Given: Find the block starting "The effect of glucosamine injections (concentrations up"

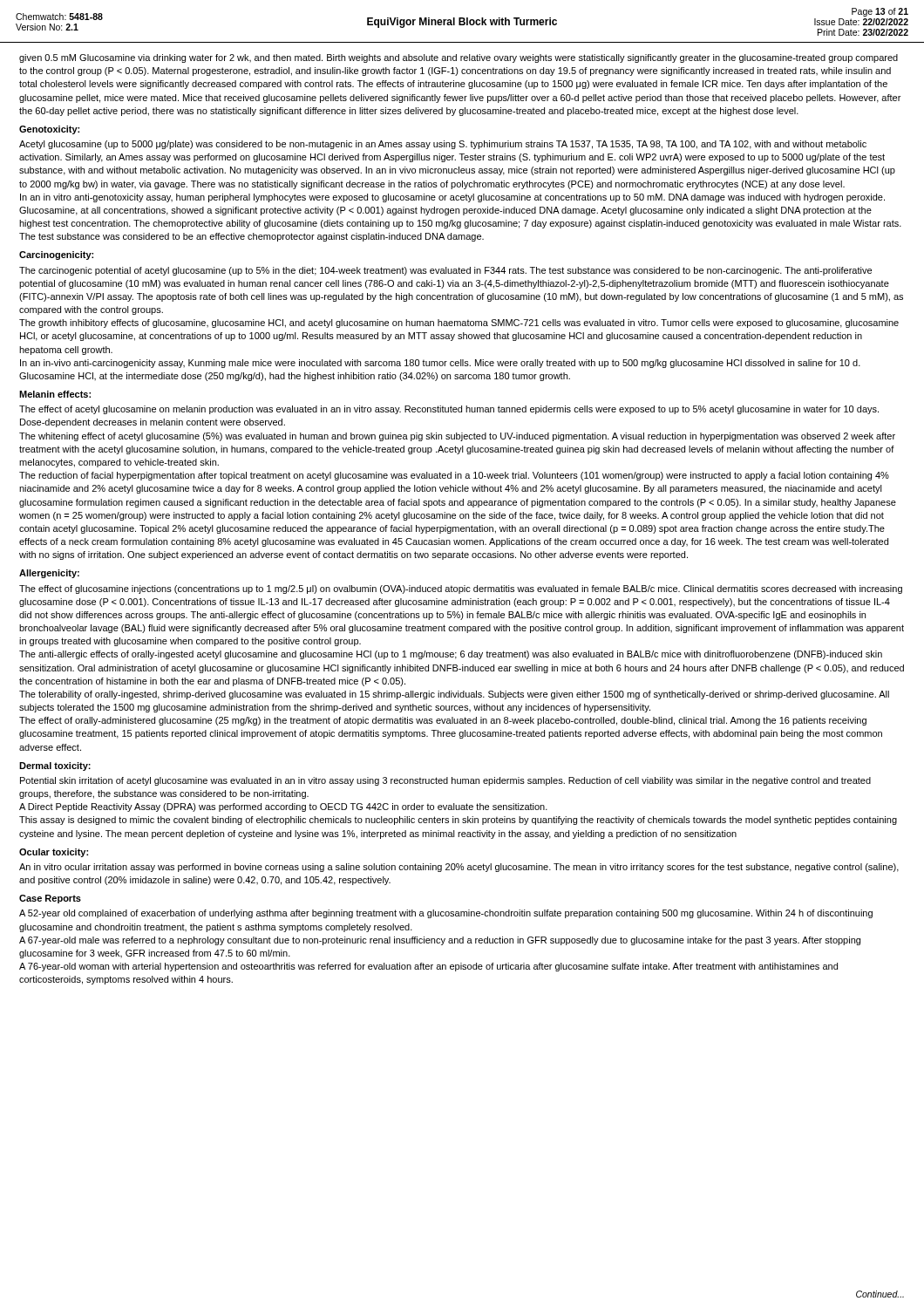Looking at the screenshot, I should 462,668.
